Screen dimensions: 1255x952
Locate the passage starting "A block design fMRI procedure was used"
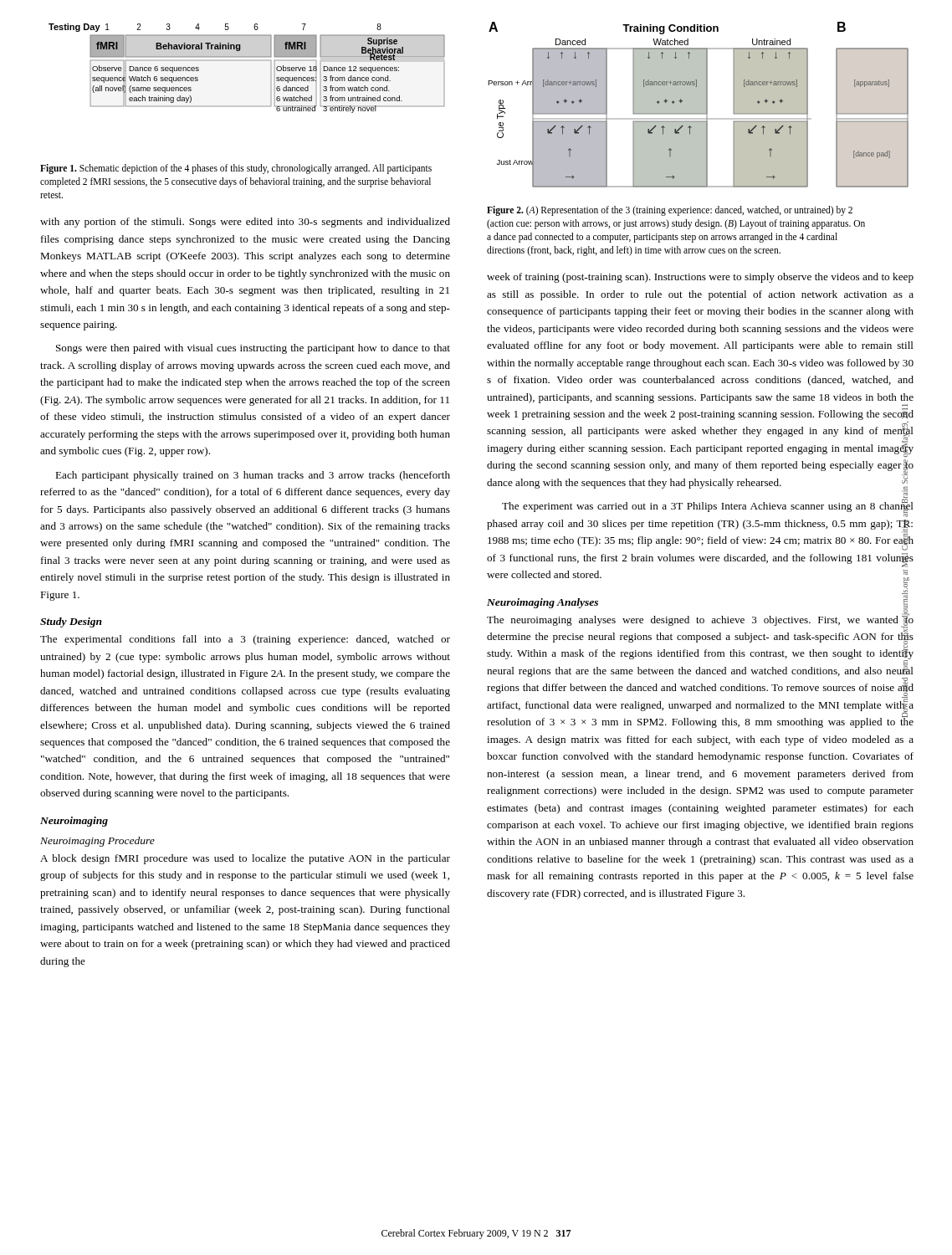(x=245, y=910)
